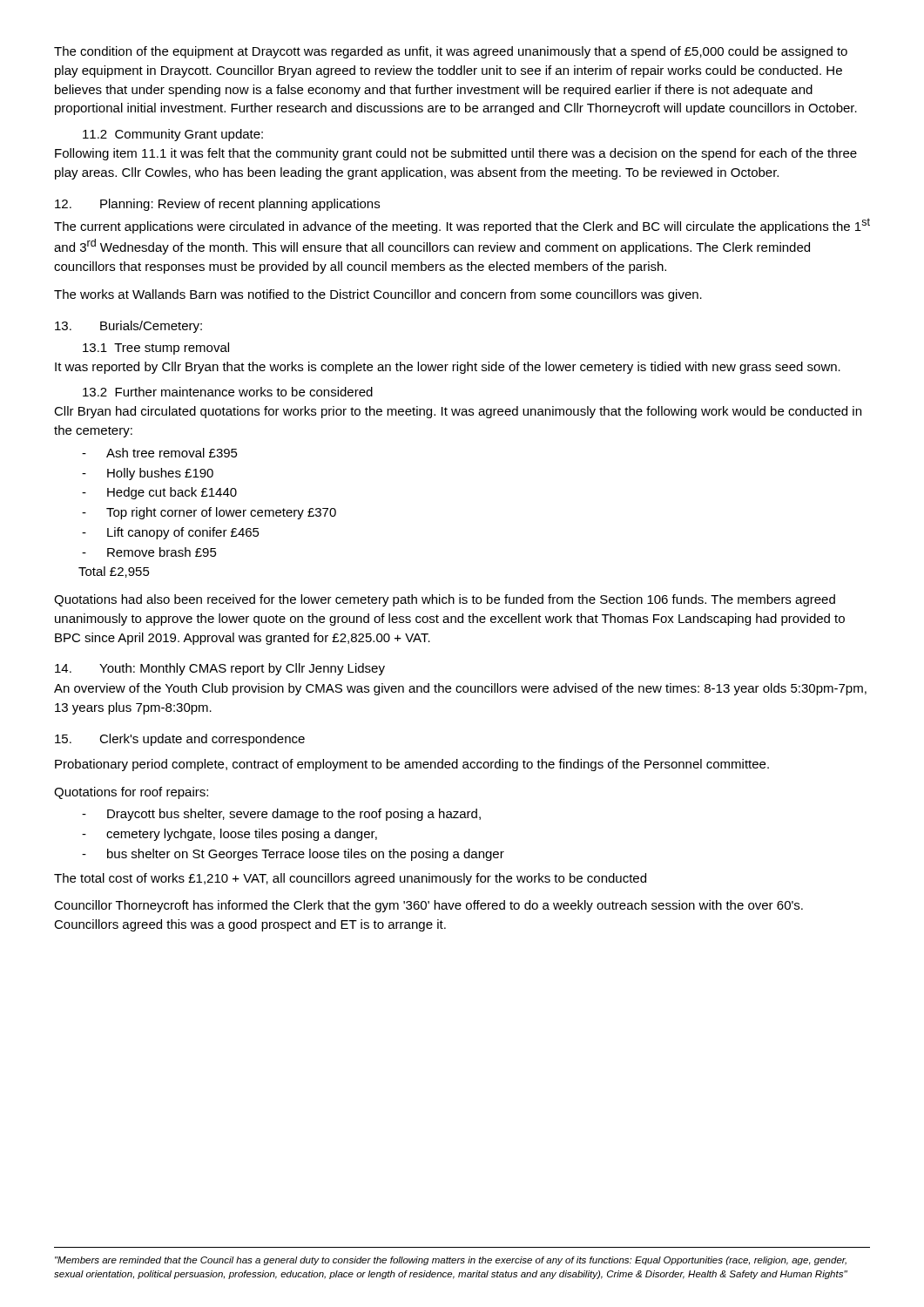Locate the block of text that opens with "Quotations had also"

click(450, 618)
